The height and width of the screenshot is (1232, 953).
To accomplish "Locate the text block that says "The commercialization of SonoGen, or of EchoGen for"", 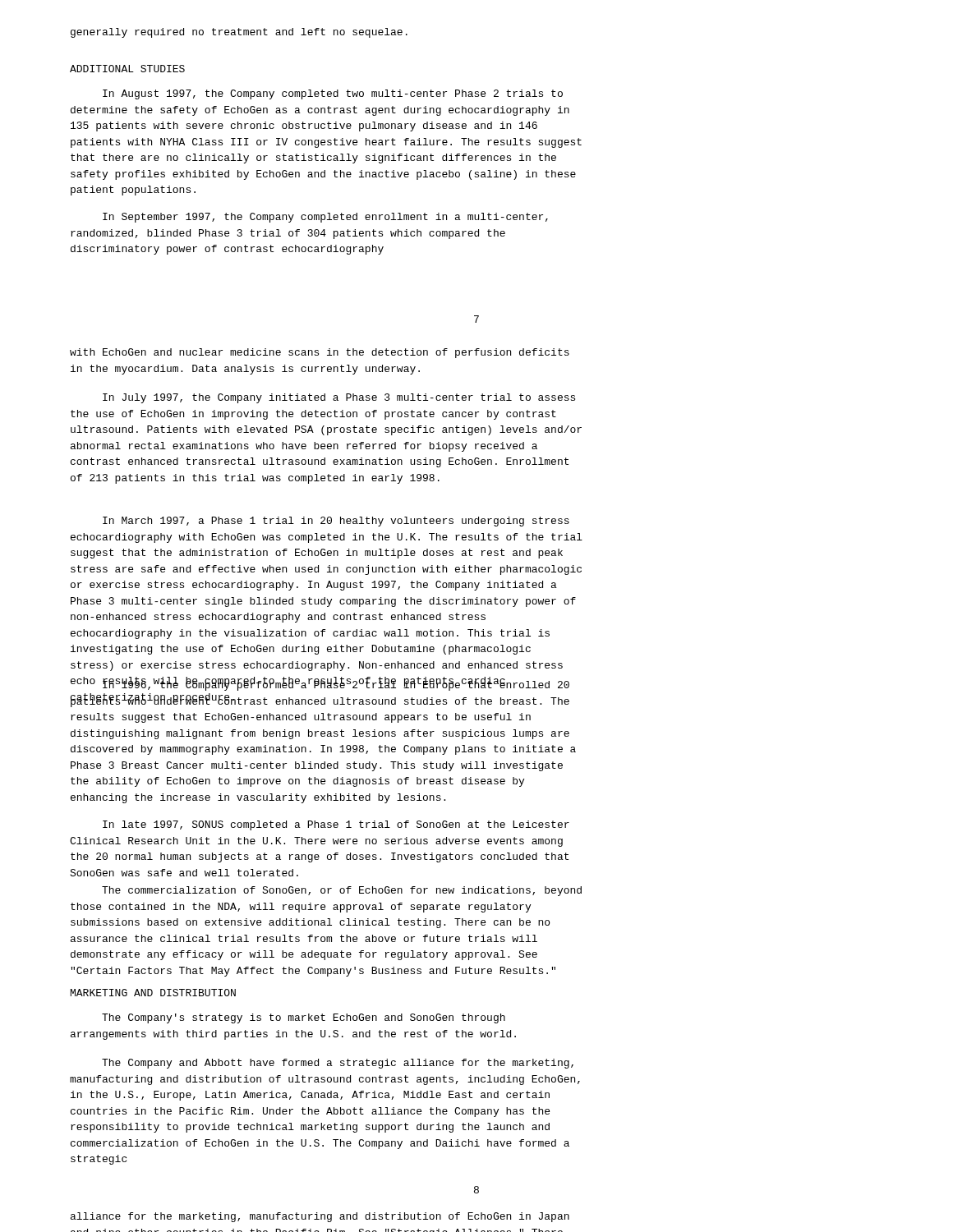I will pyautogui.click(x=326, y=931).
